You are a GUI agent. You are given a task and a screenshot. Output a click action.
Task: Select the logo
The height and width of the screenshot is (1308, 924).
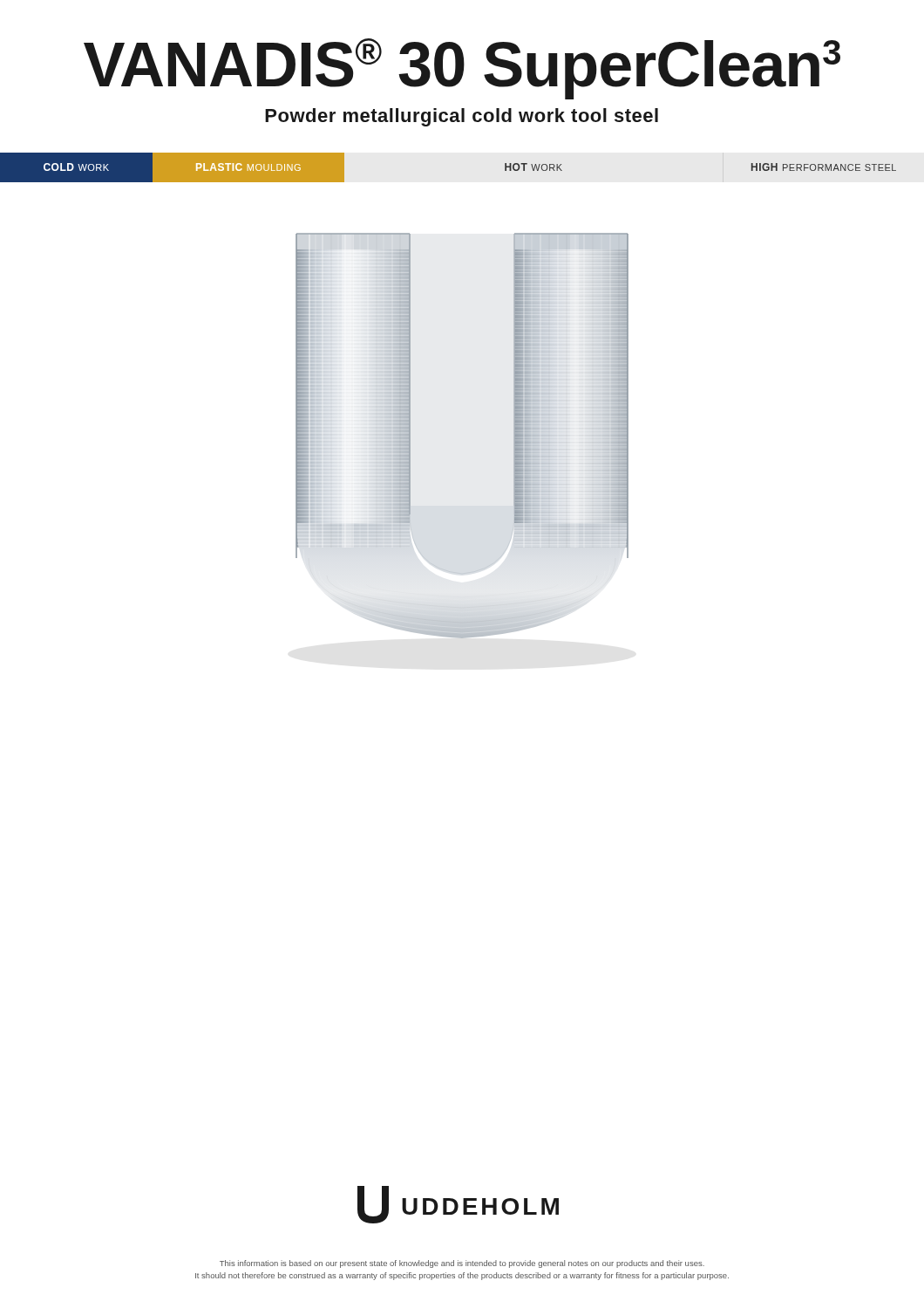[462, 1203]
